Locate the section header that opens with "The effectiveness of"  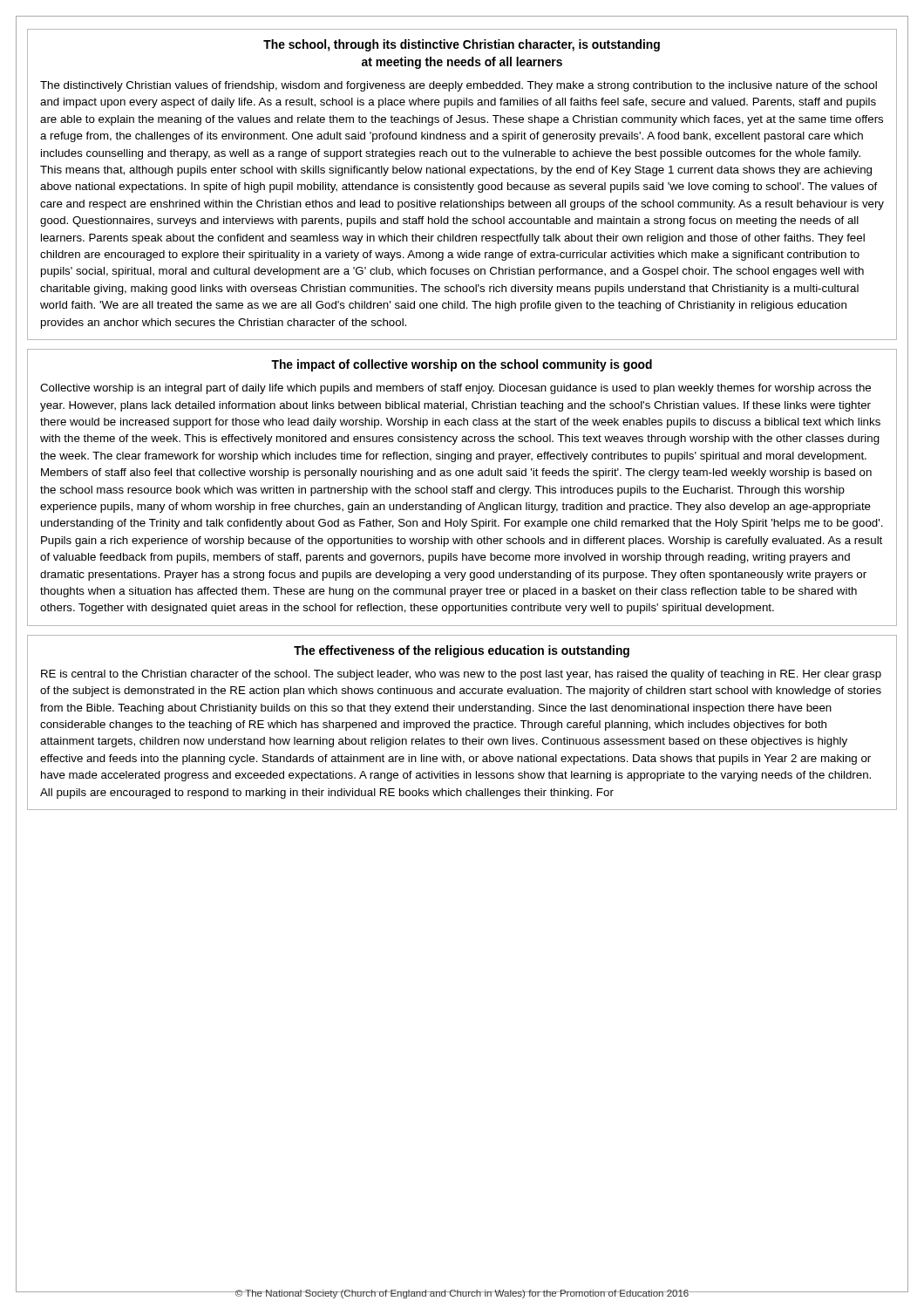(x=462, y=651)
